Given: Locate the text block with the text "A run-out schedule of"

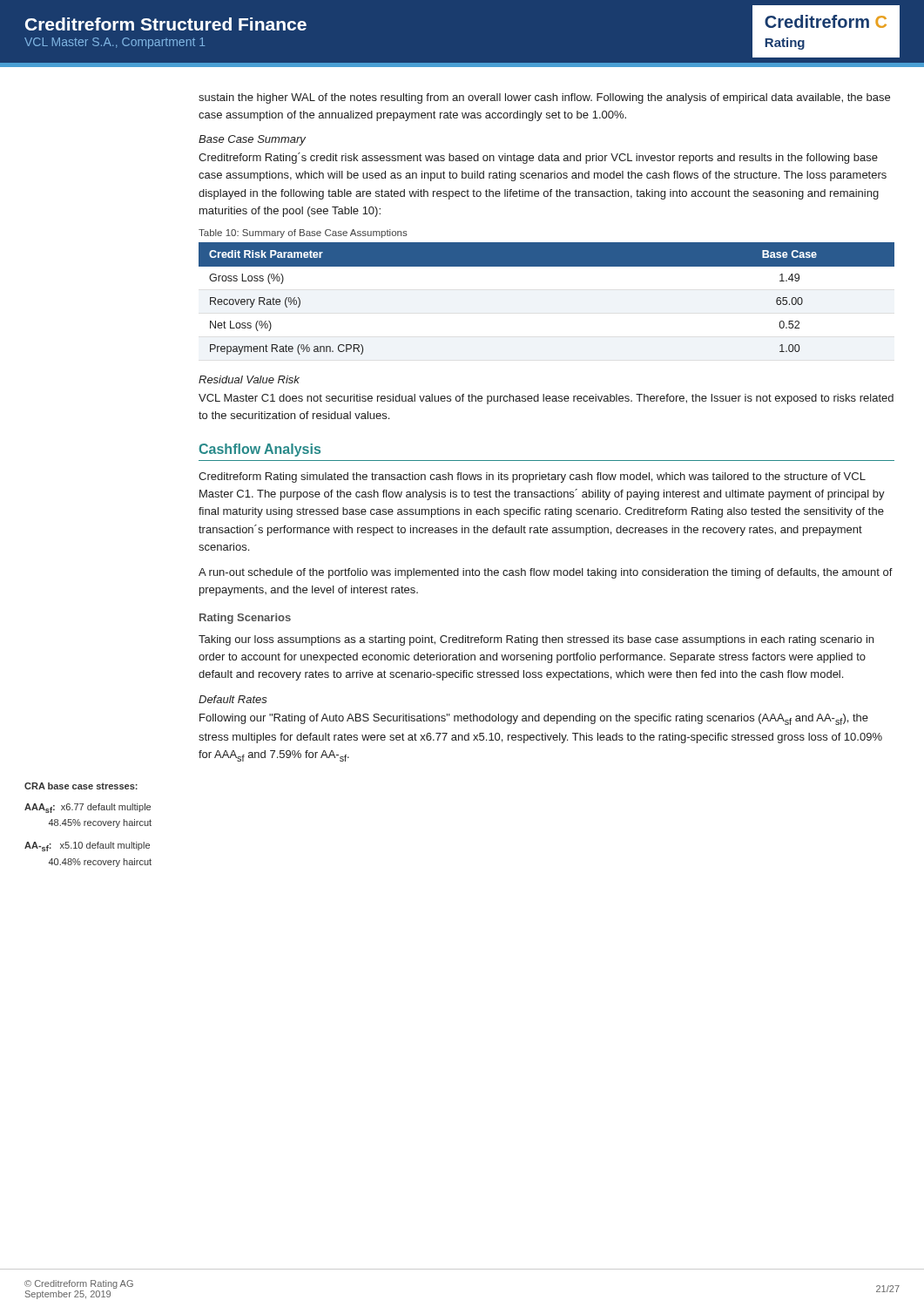Looking at the screenshot, I should tap(545, 581).
